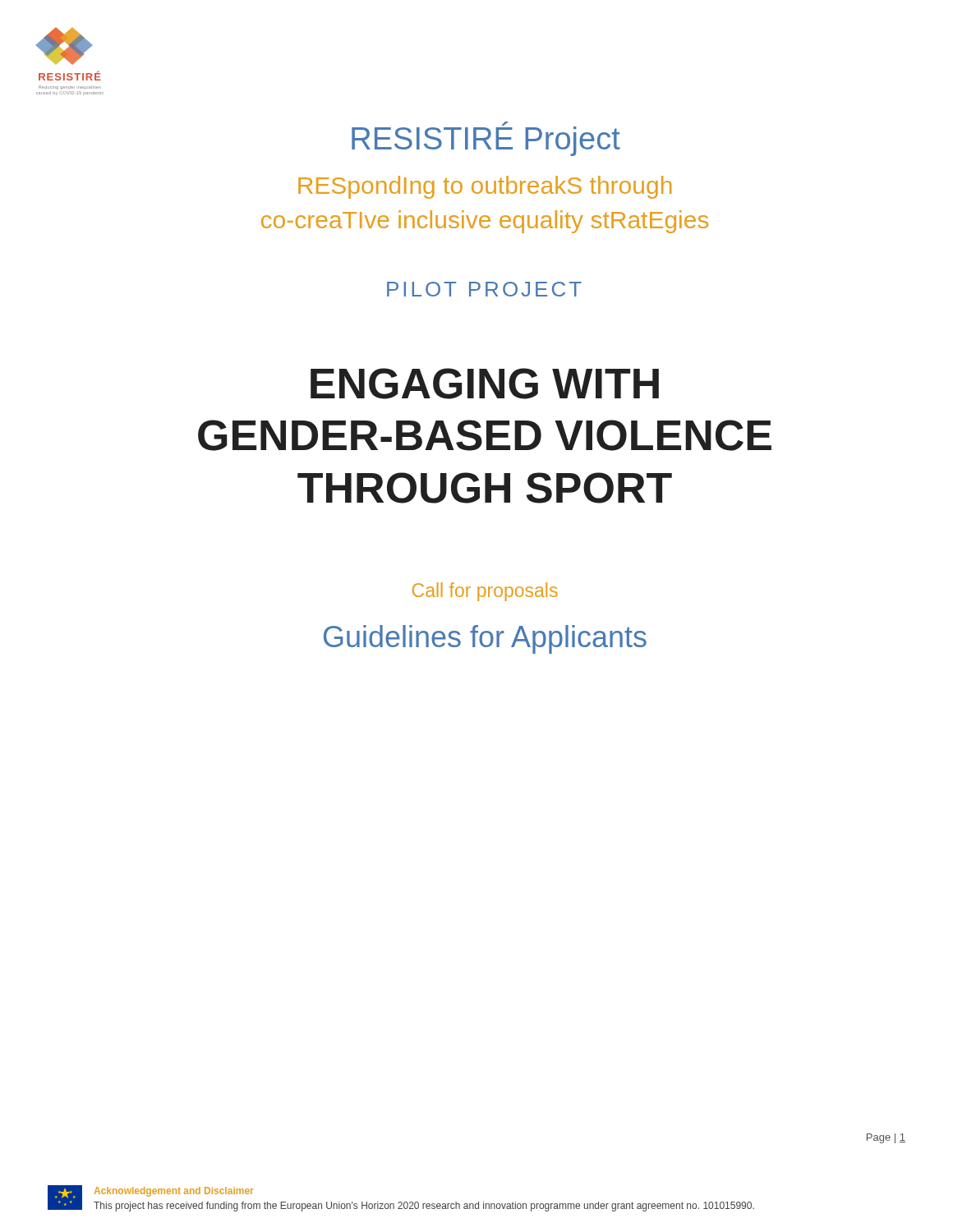953x1232 pixels.
Task: Navigate to the text starting "ENGAGING WITHGENDER-BASED VIOLENCETHROUGH SPORT"
Action: [x=485, y=436]
